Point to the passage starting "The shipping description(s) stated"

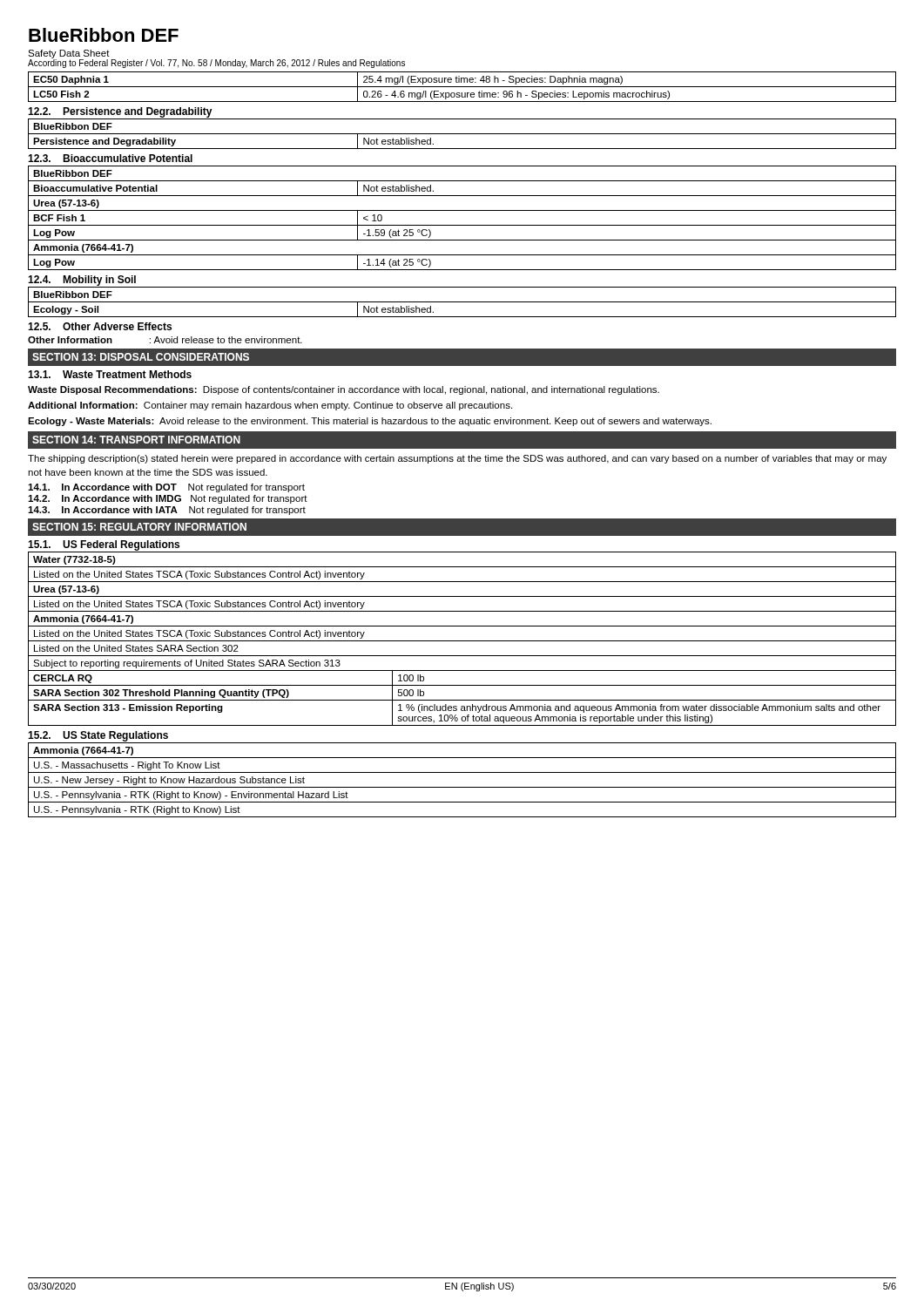pyautogui.click(x=457, y=466)
